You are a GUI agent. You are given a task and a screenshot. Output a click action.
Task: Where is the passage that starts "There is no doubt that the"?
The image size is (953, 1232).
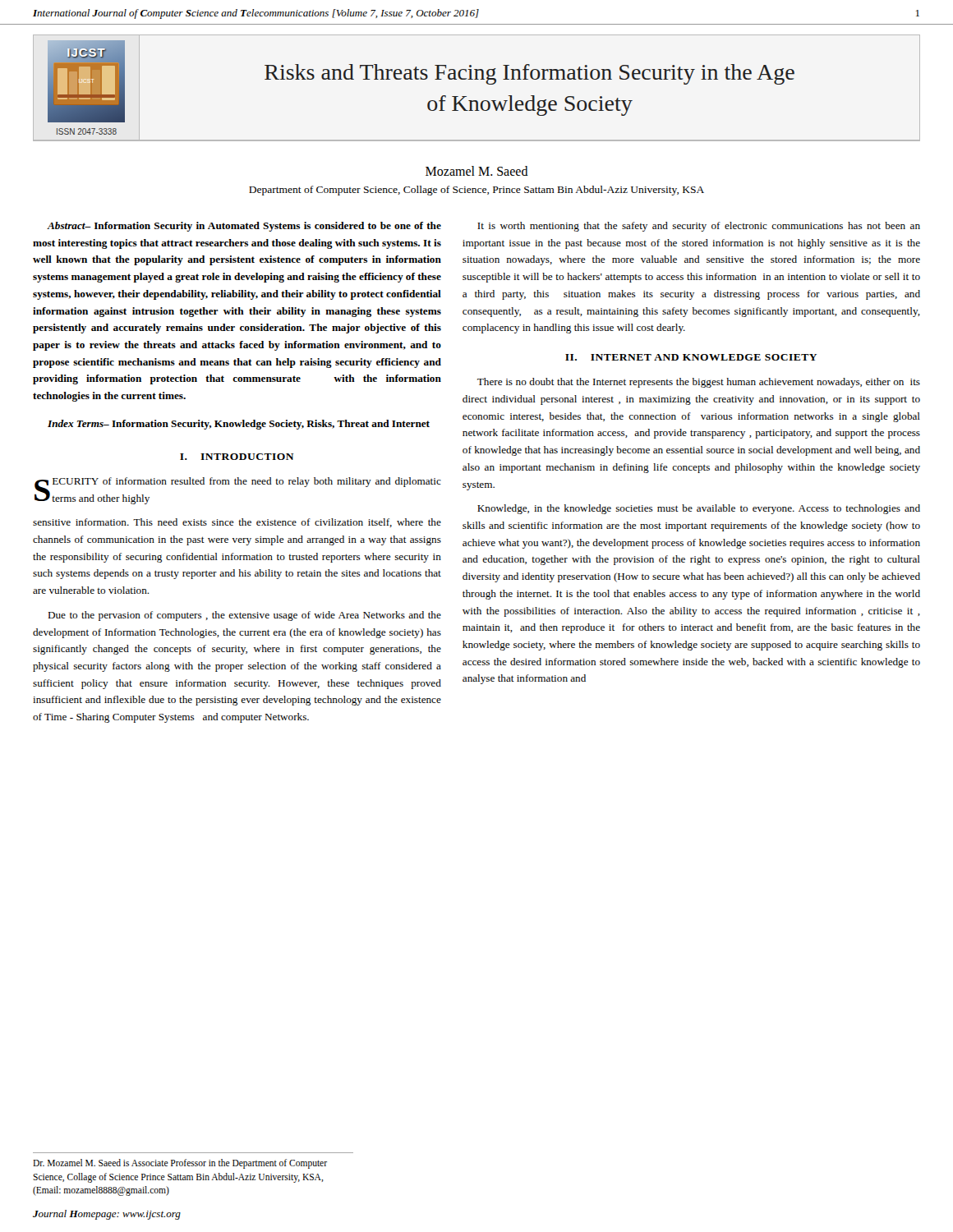[691, 531]
